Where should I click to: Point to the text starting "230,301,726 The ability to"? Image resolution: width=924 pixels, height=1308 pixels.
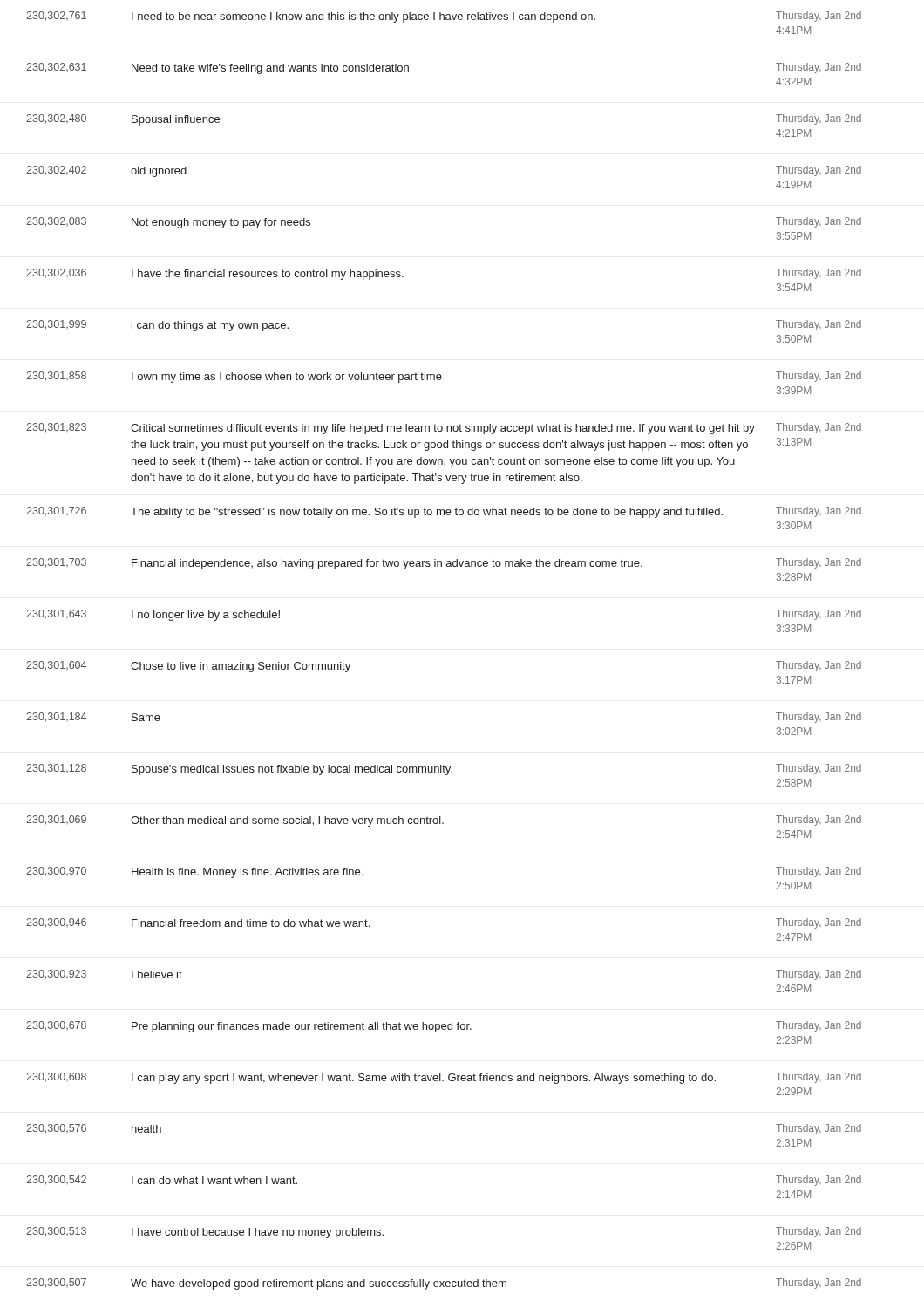462,519
